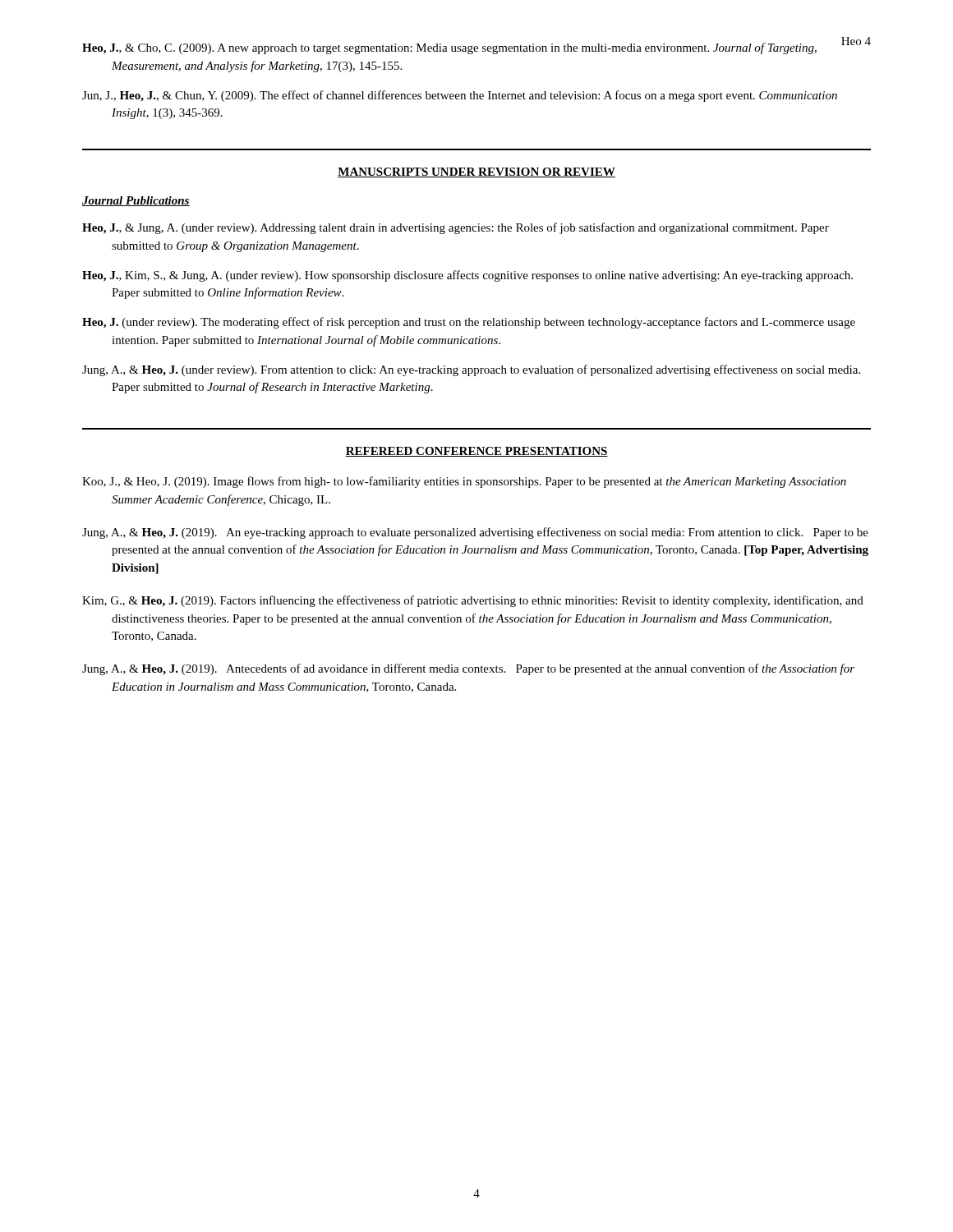Where is the passage that starts "Koo, J., &"?
953x1232 pixels.
(464, 490)
